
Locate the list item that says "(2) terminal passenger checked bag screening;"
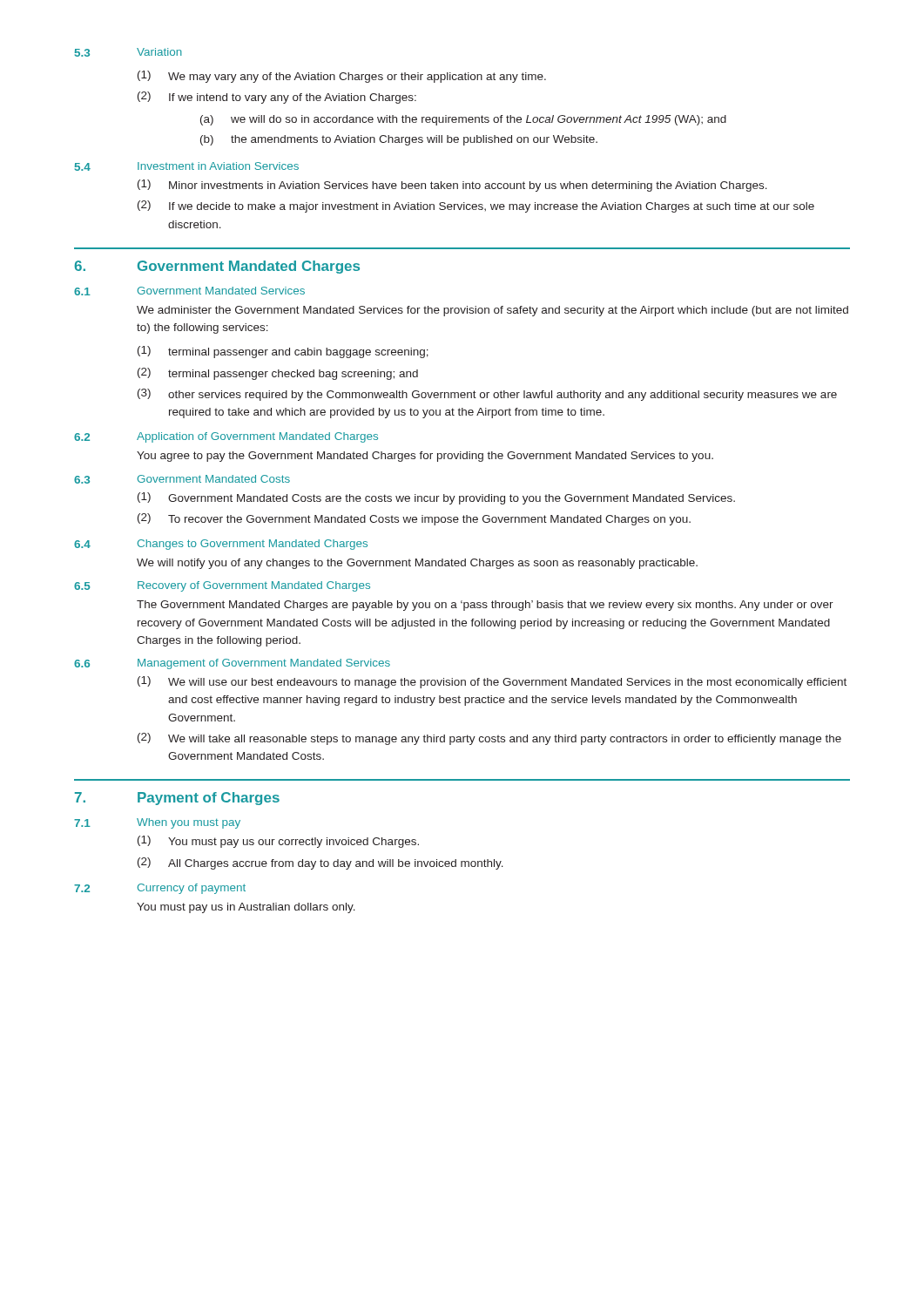coord(278,374)
